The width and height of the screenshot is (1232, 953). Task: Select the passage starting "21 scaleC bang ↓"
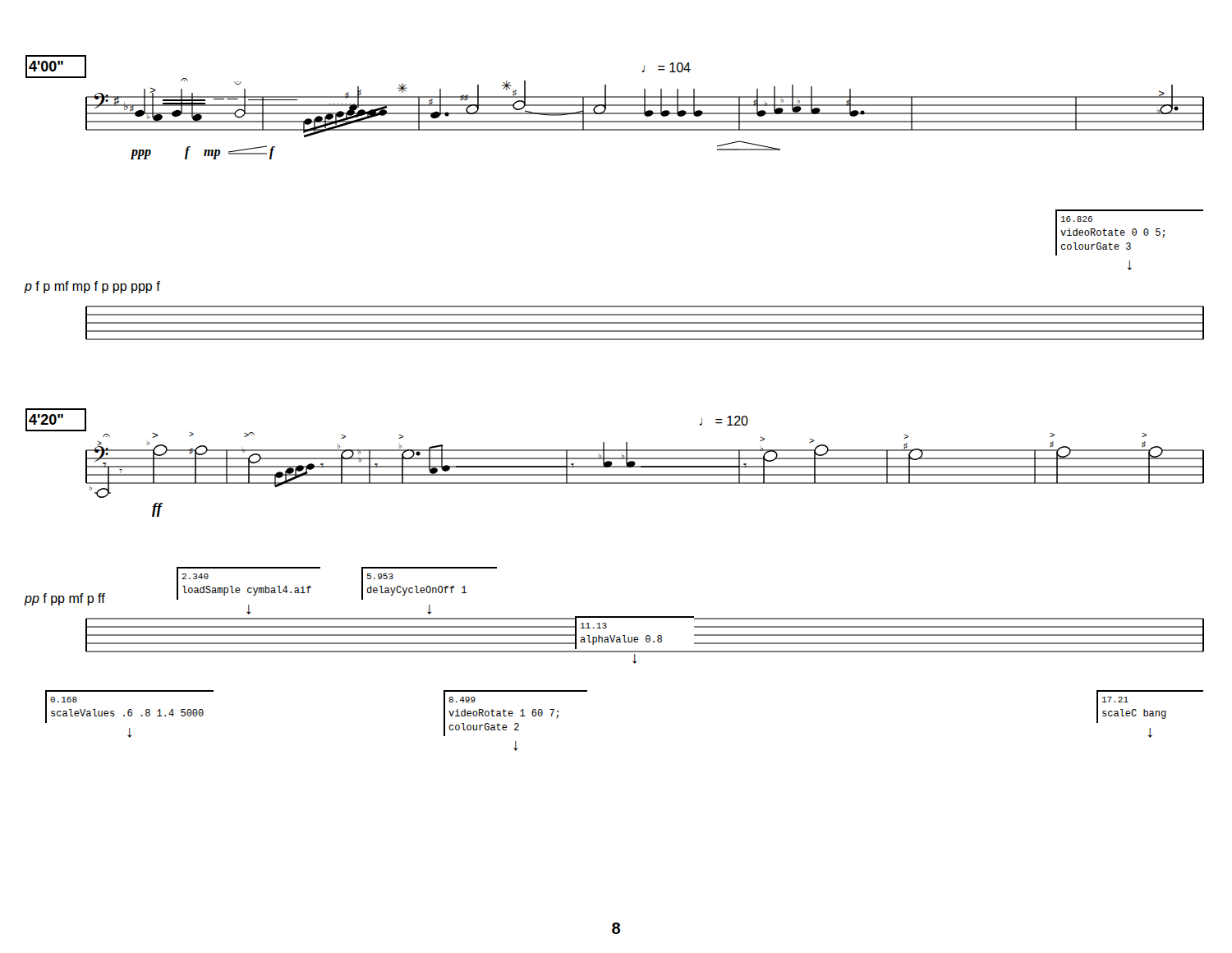pyautogui.click(x=1150, y=715)
